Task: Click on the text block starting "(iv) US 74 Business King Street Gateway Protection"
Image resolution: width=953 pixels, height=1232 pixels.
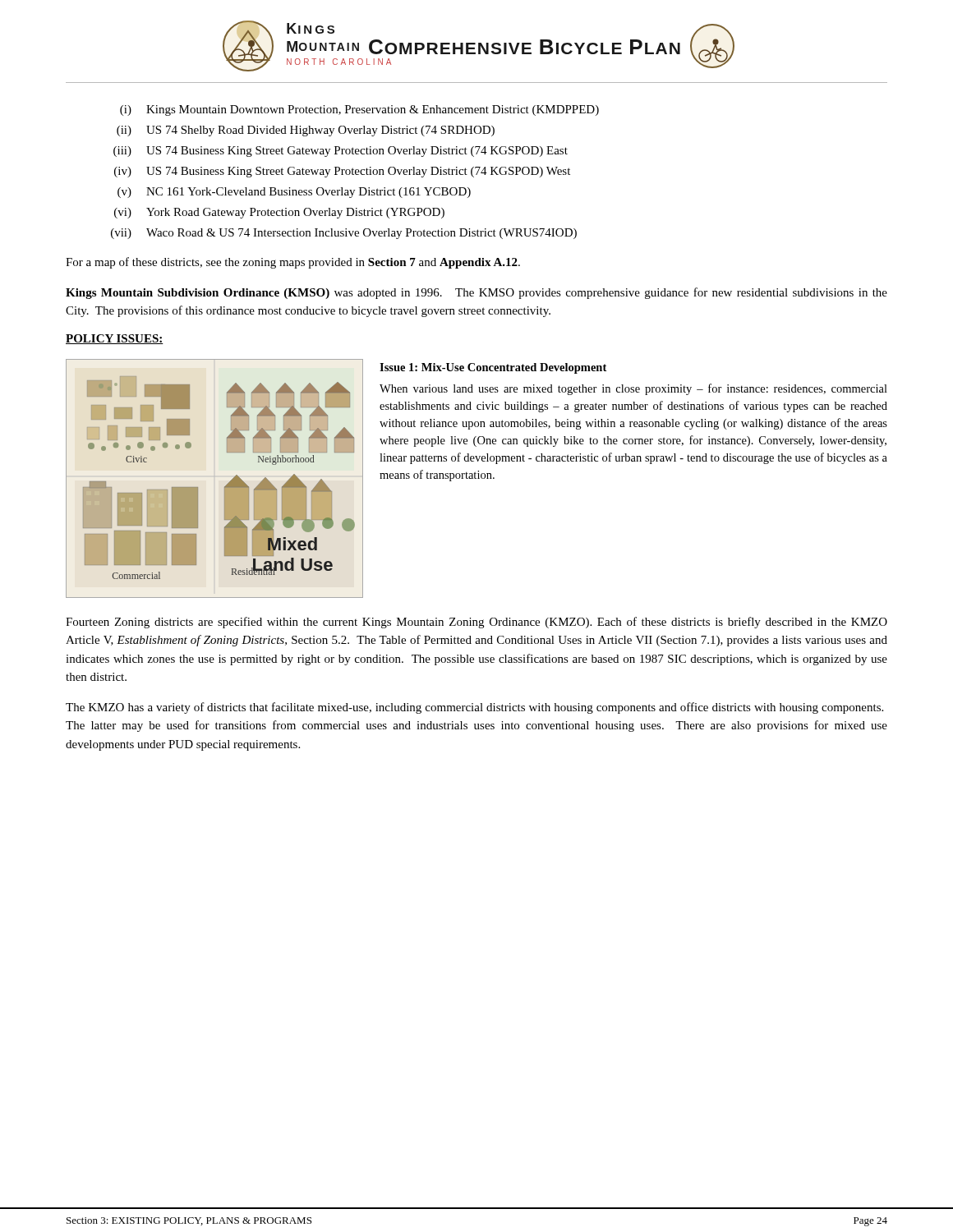Action: pyautogui.click(x=476, y=171)
